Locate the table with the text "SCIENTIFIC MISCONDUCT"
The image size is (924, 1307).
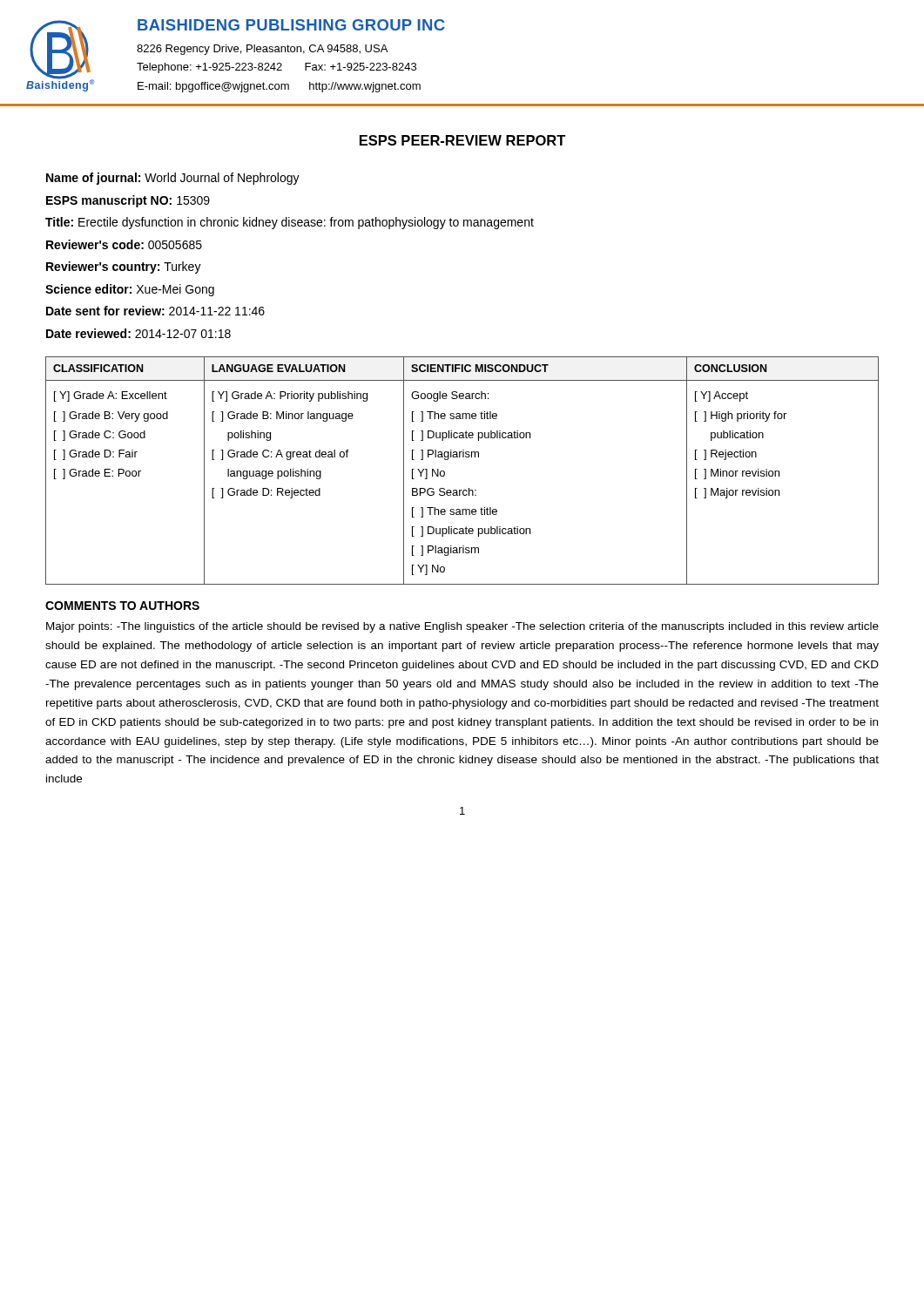click(462, 471)
